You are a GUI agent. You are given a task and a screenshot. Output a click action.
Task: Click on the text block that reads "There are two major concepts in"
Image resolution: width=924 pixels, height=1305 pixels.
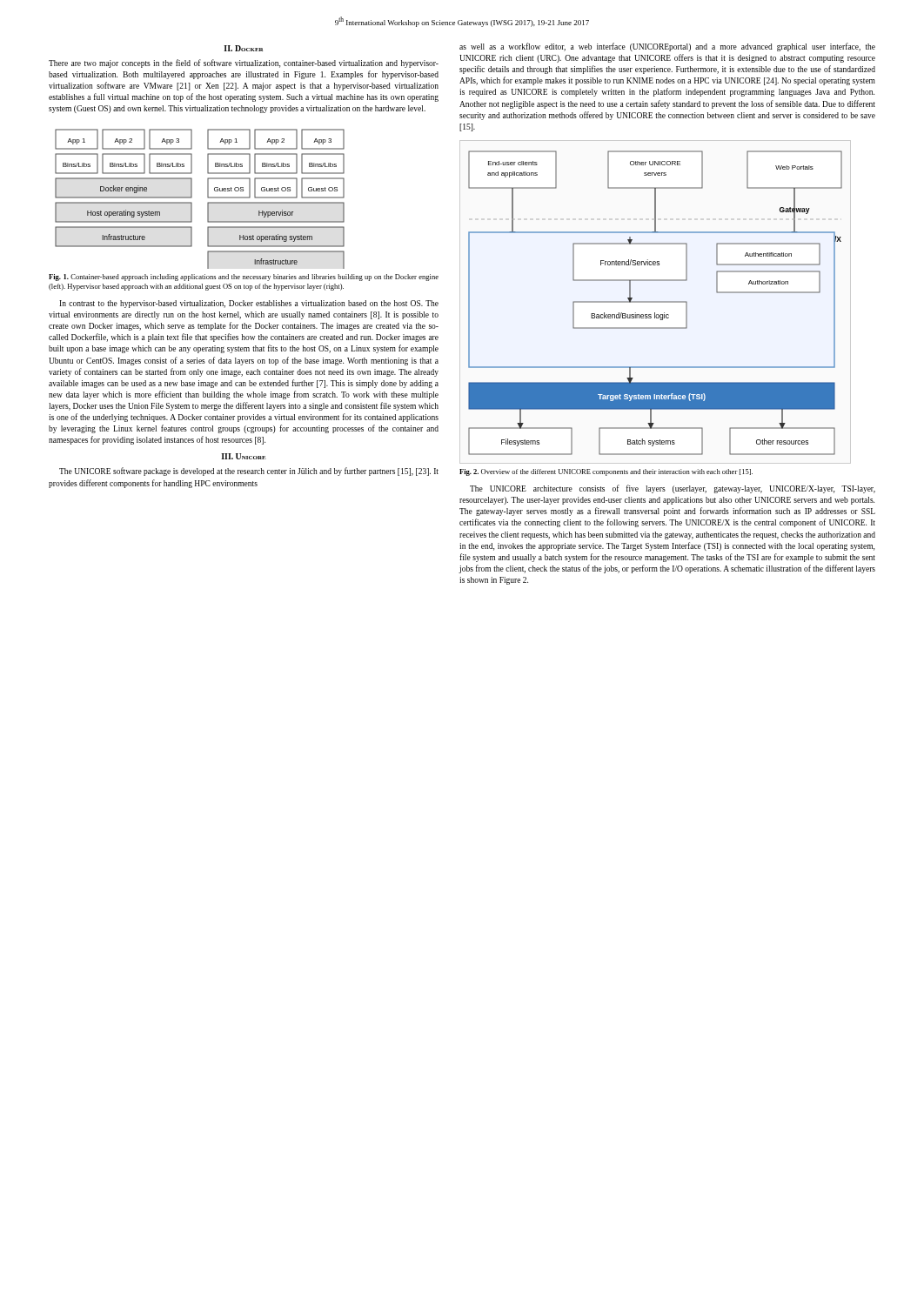244,87
